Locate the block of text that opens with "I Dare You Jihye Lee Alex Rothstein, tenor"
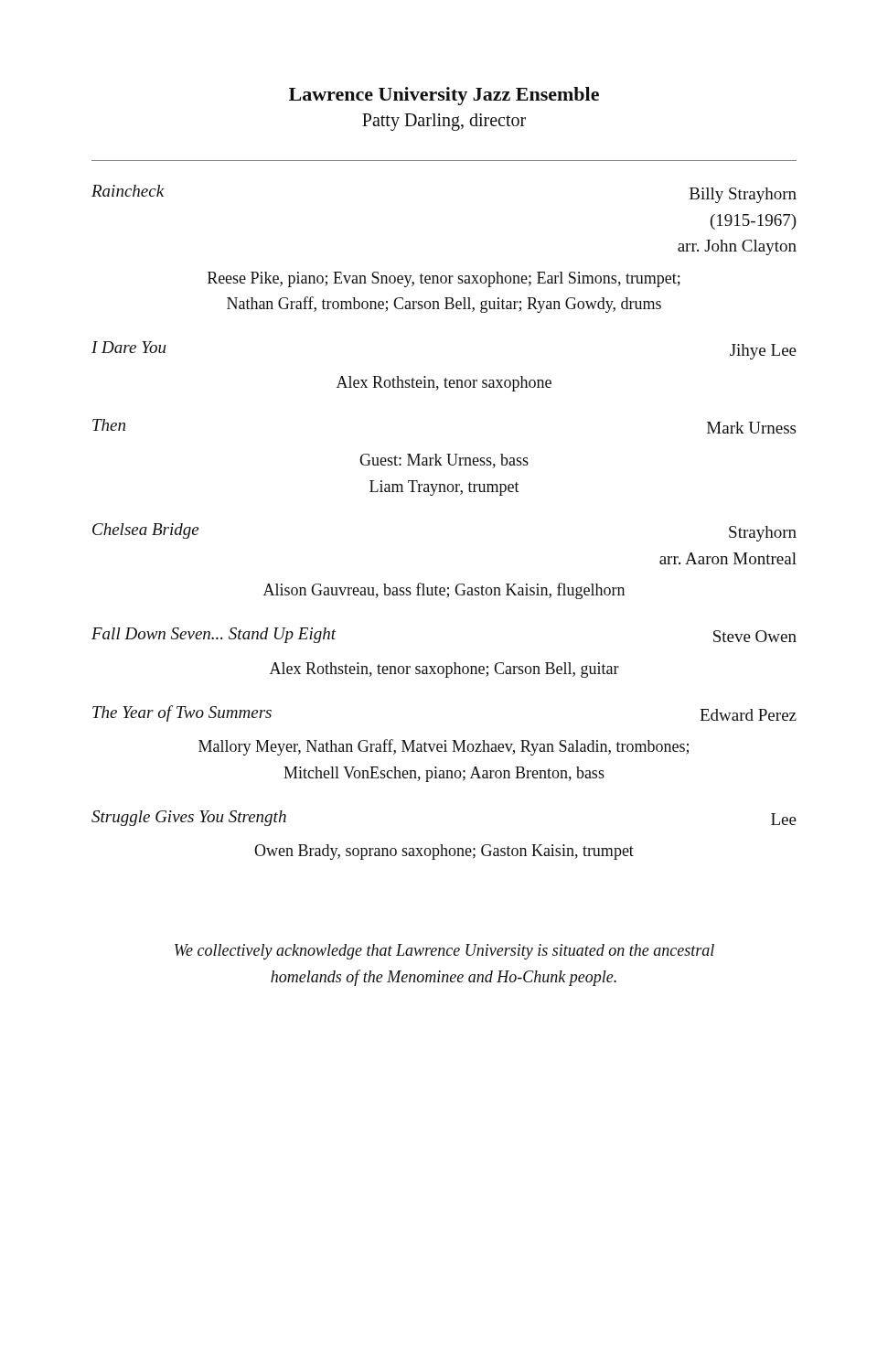The width and height of the screenshot is (888, 1372). [444, 367]
